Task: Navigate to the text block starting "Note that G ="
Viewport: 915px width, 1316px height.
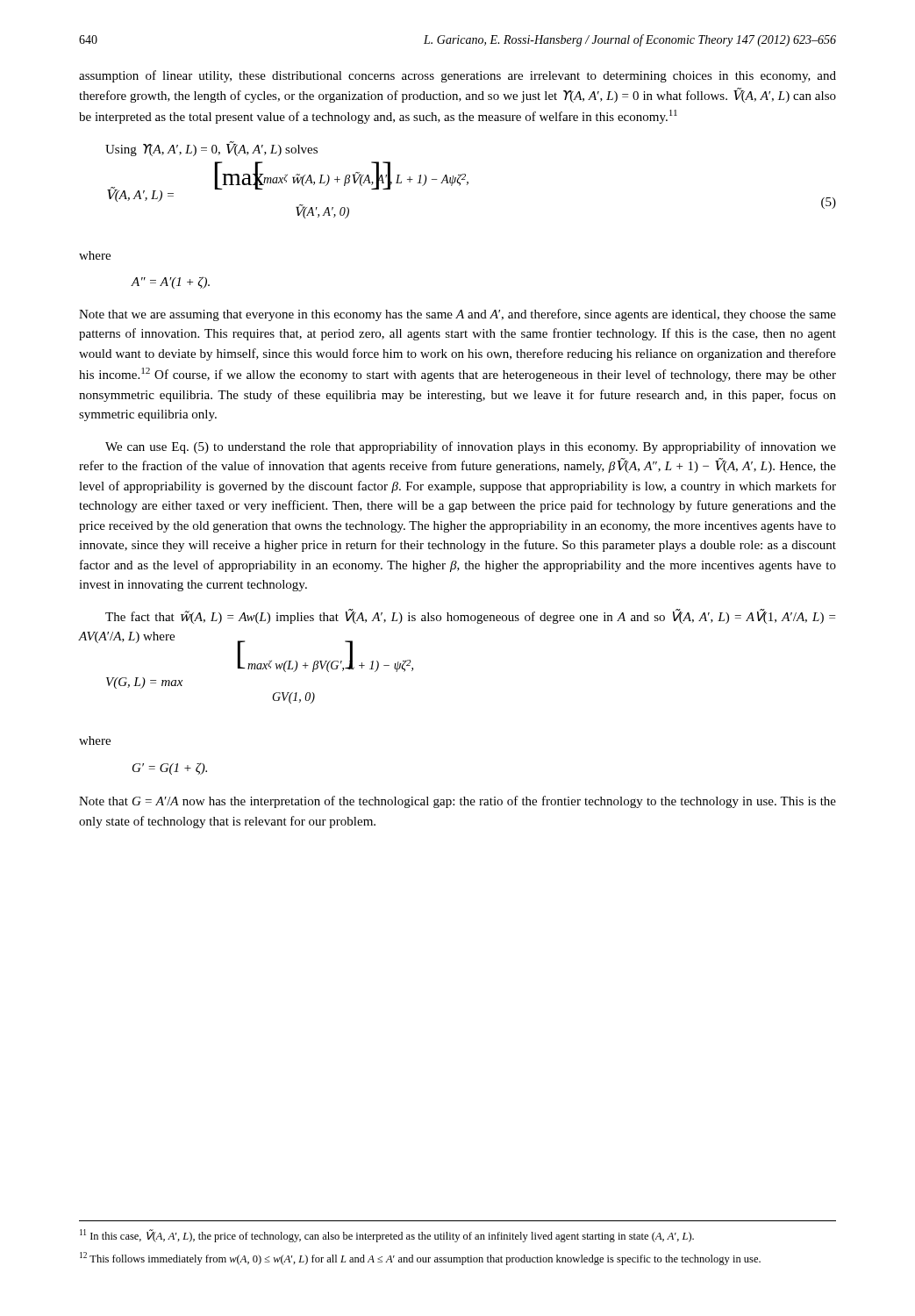Action: [x=458, y=811]
